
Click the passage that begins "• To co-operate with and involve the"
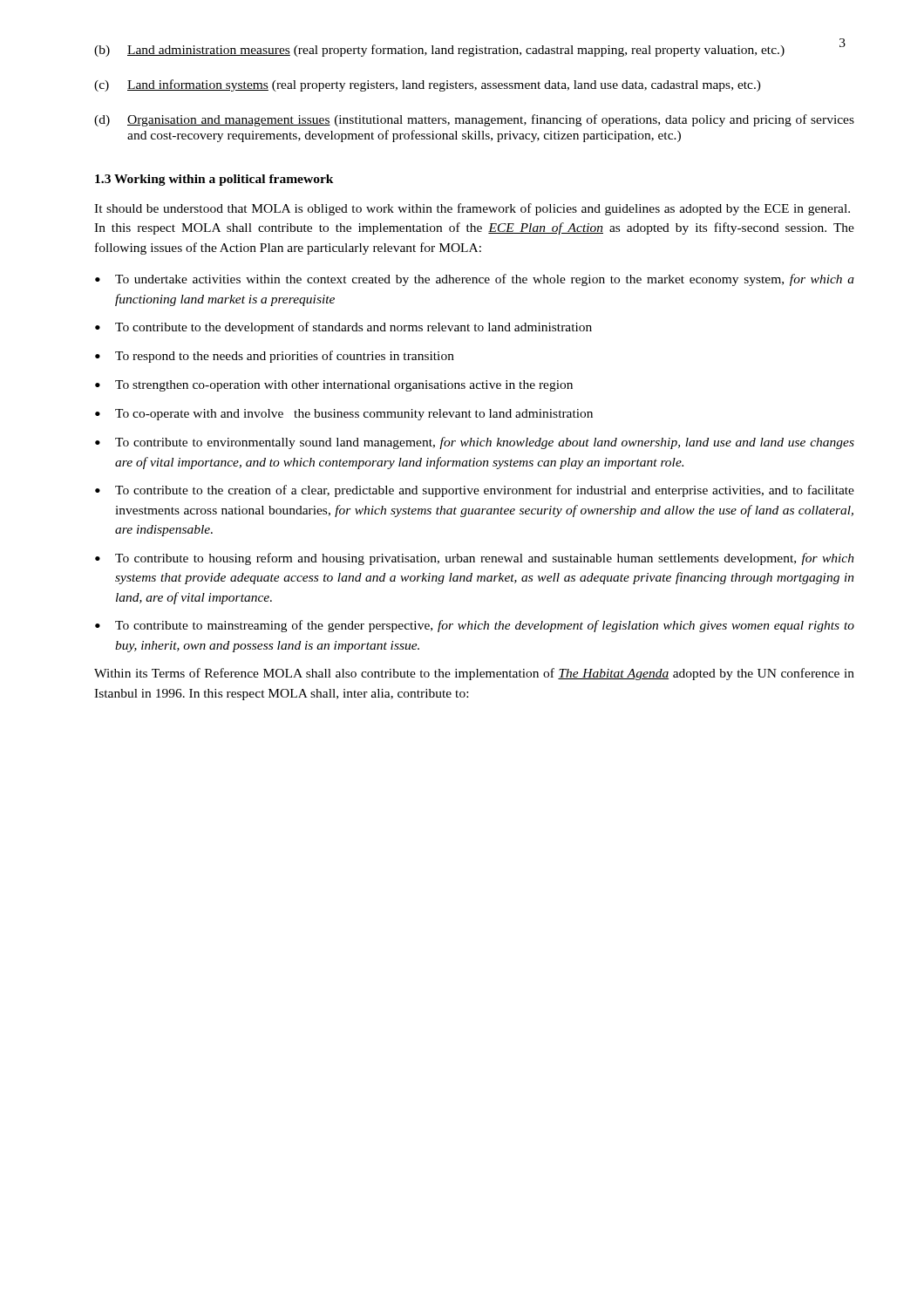[x=474, y=414]
